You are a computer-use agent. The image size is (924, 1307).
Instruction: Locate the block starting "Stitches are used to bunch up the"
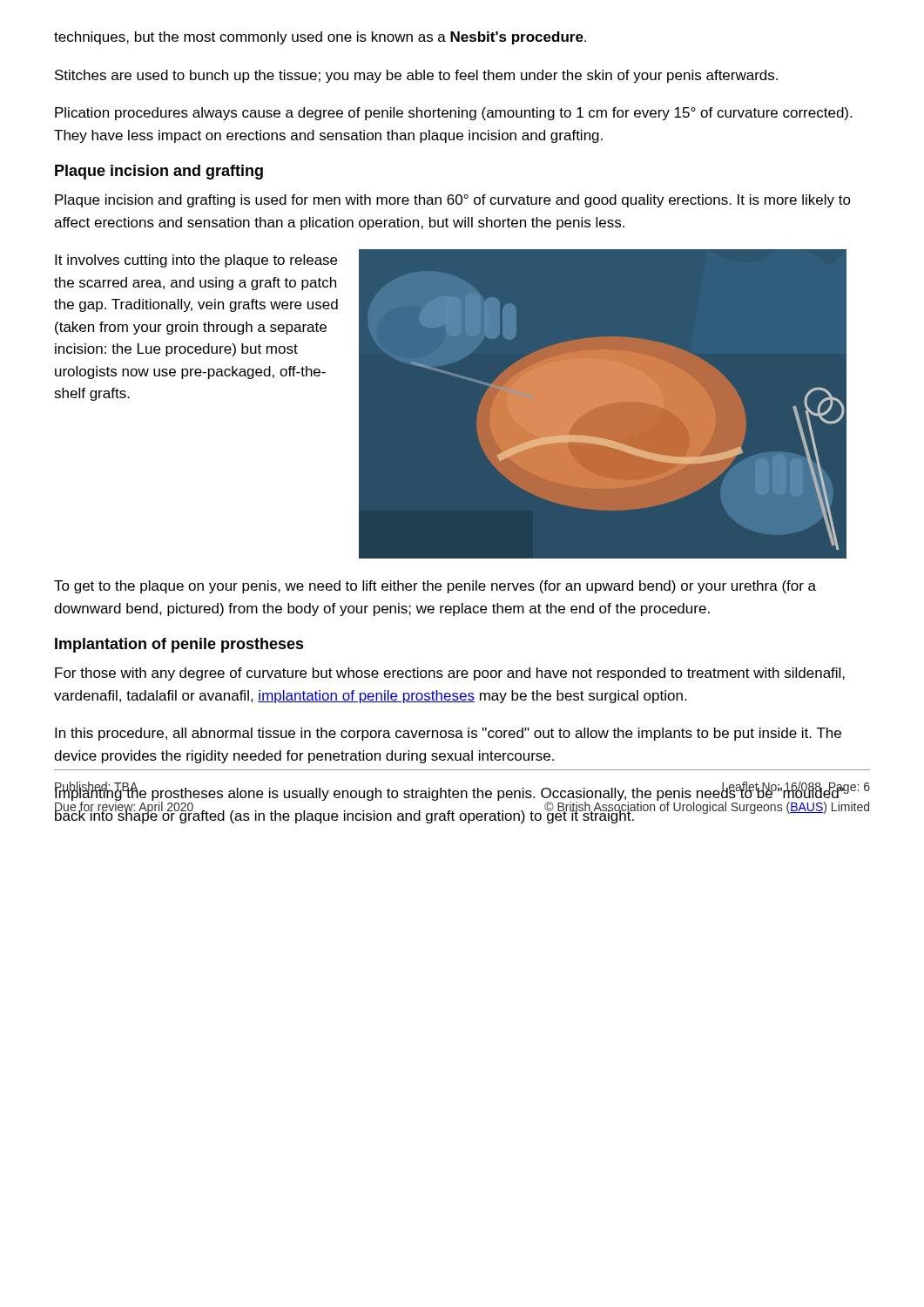[416, 75]
